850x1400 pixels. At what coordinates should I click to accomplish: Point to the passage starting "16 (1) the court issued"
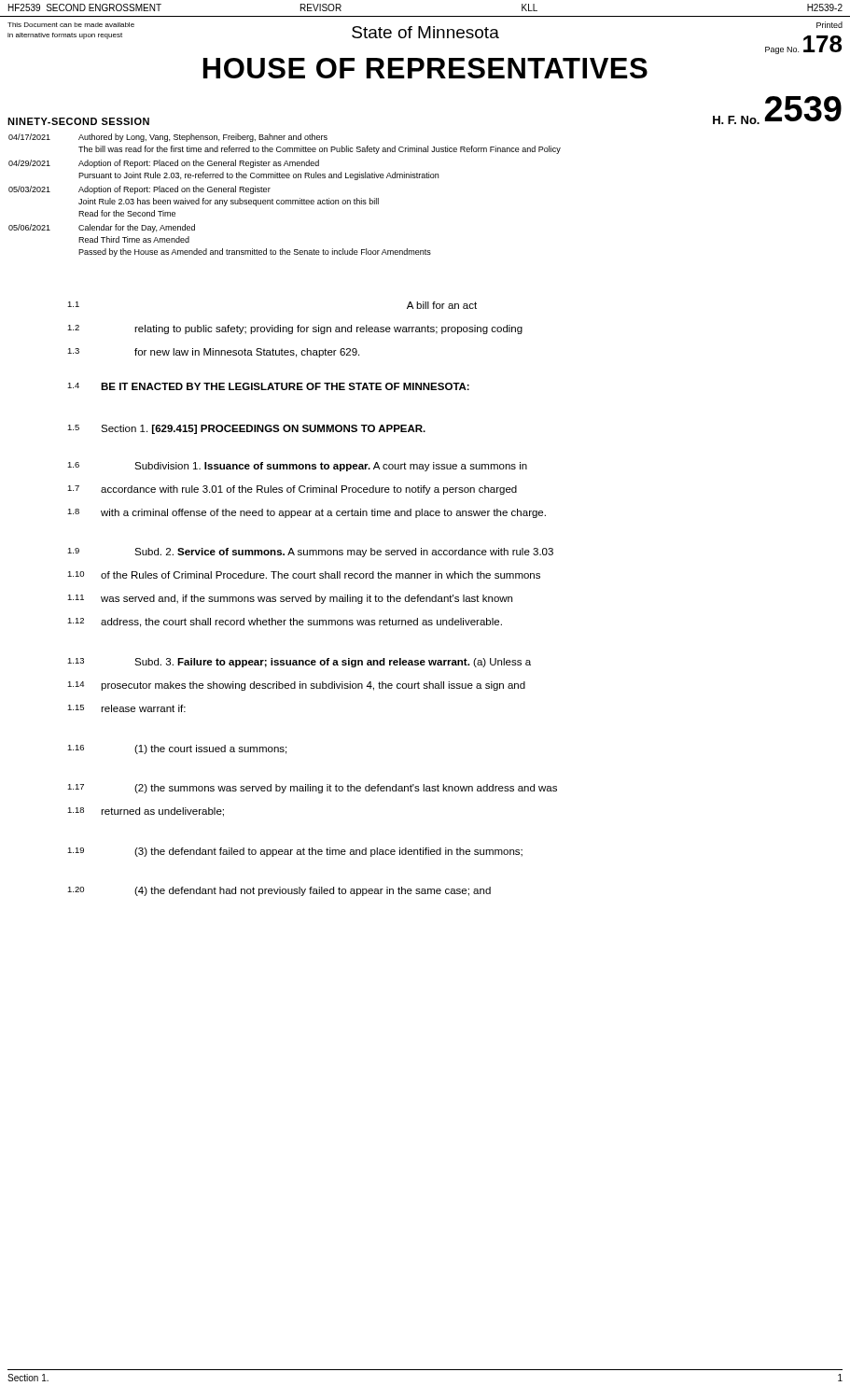[177, 749]
